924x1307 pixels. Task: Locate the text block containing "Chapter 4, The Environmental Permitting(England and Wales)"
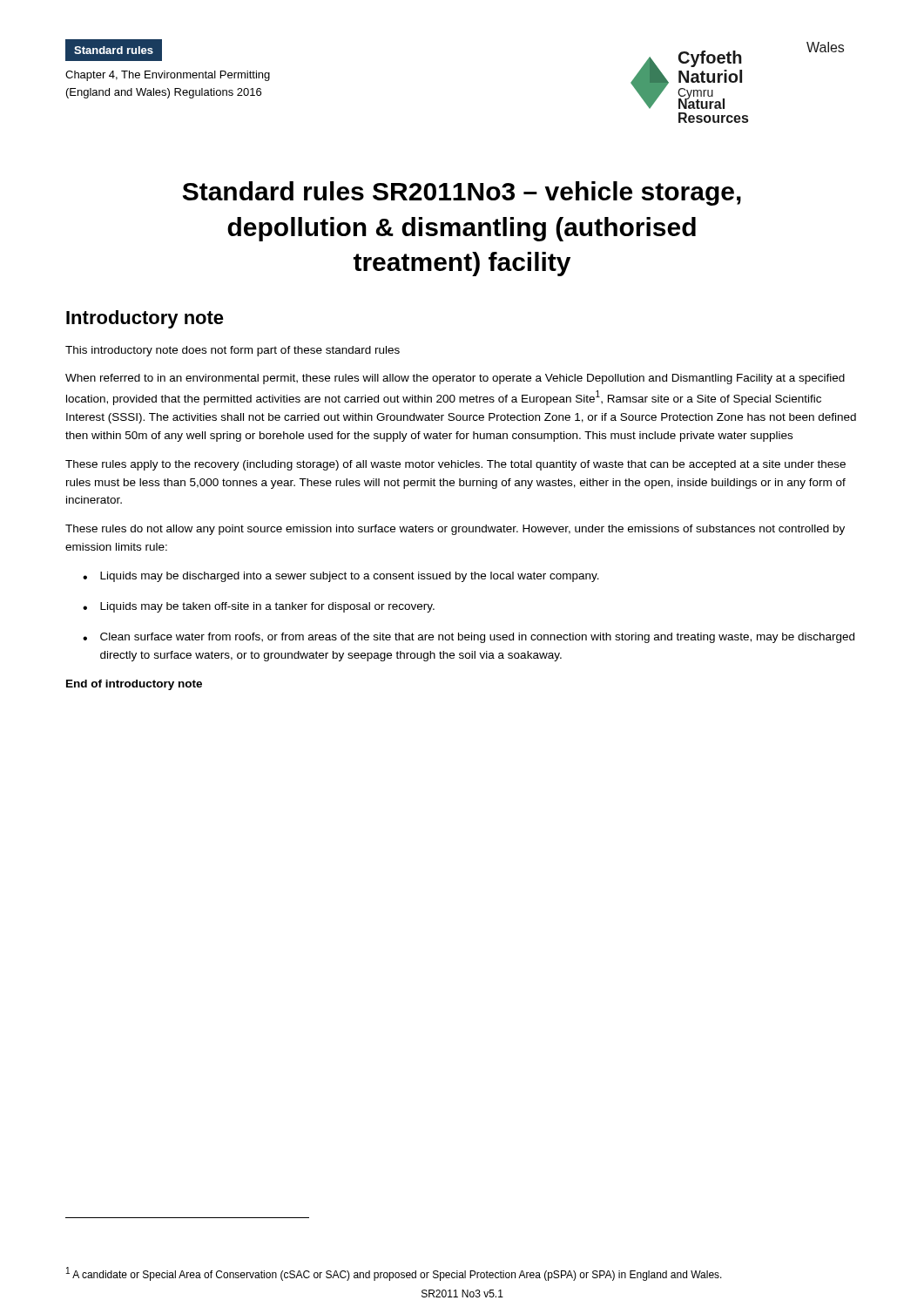point(168,83)
